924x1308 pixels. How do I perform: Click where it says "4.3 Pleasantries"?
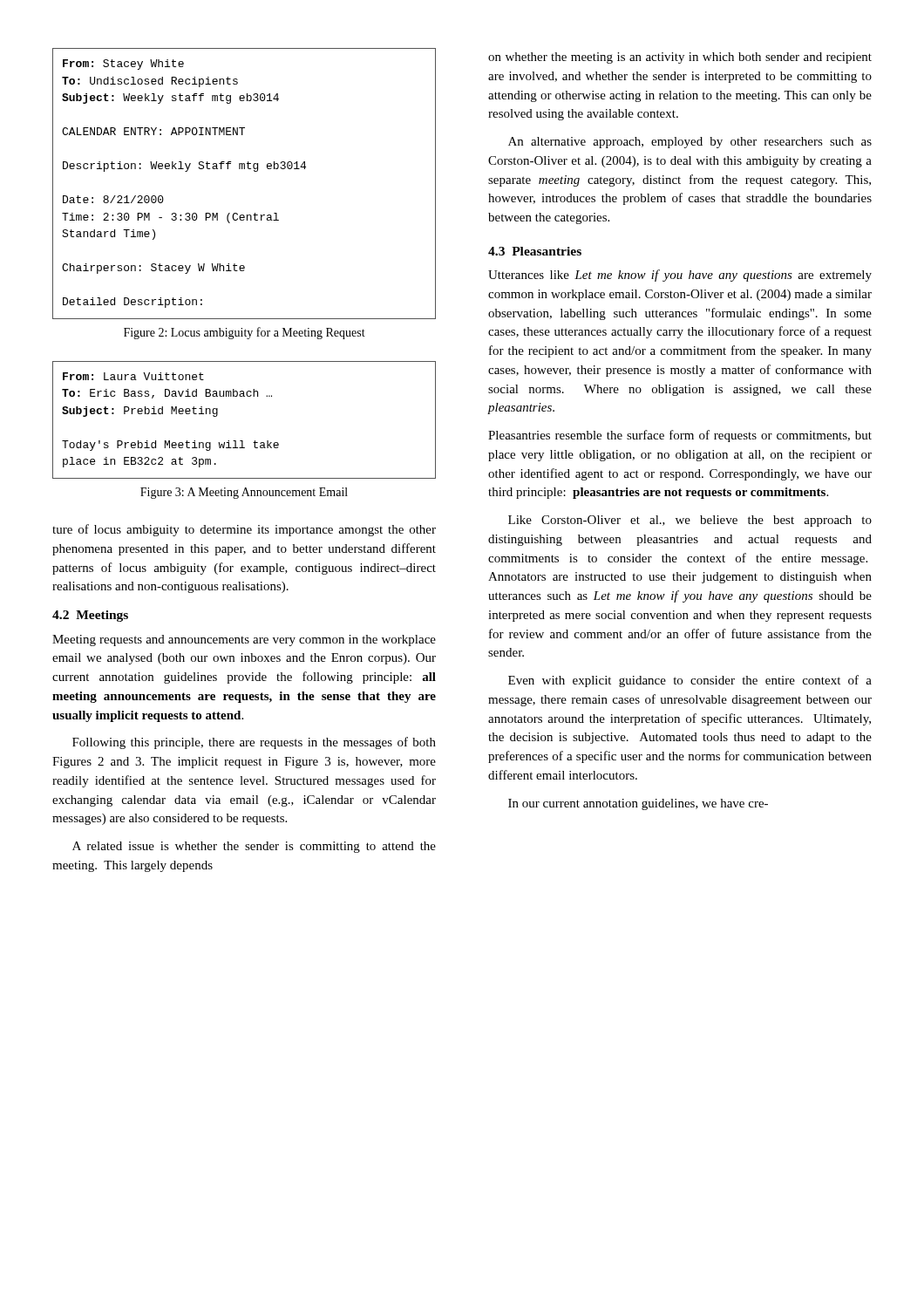535,250
